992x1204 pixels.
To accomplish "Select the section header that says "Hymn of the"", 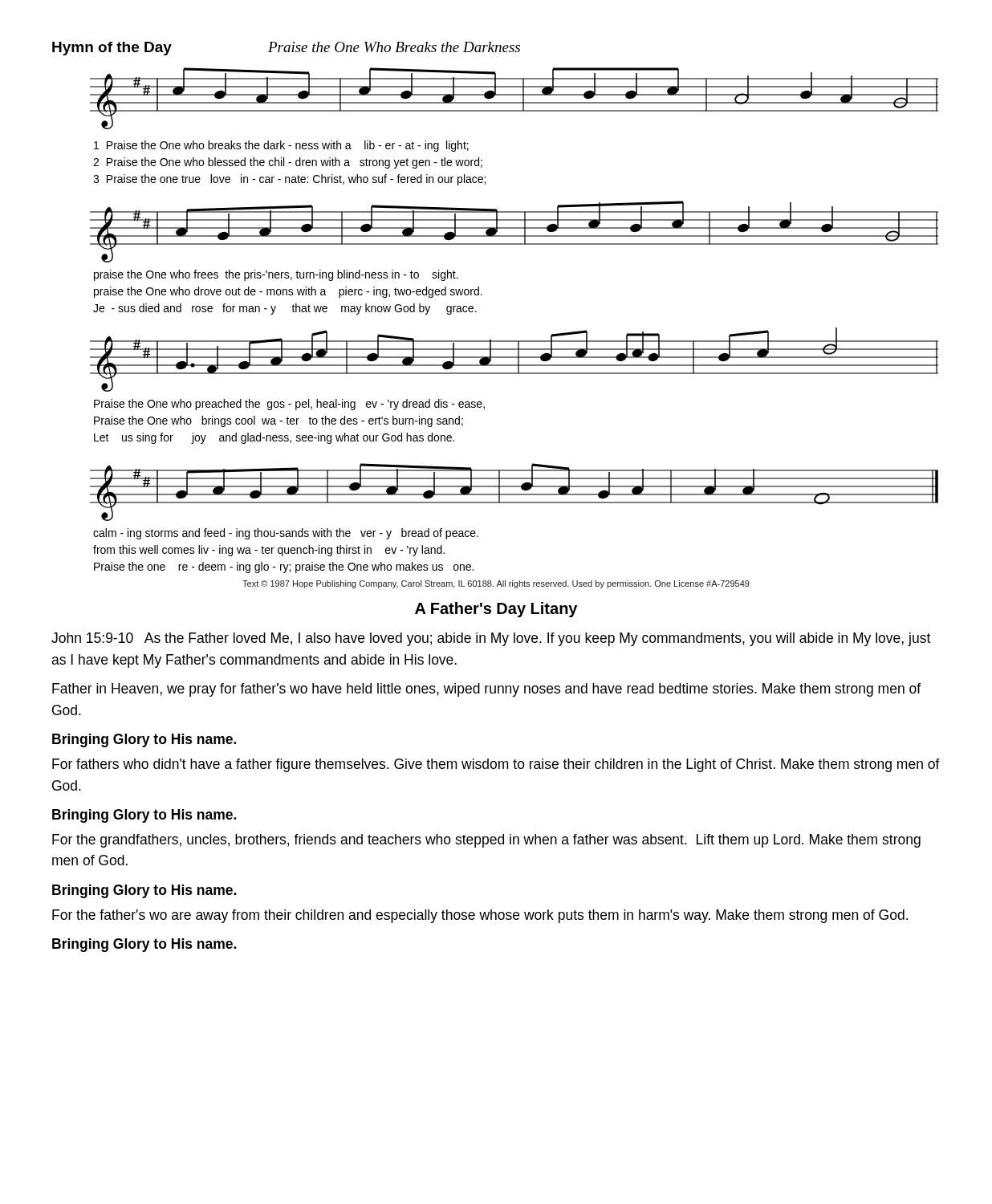I will 286,47.
